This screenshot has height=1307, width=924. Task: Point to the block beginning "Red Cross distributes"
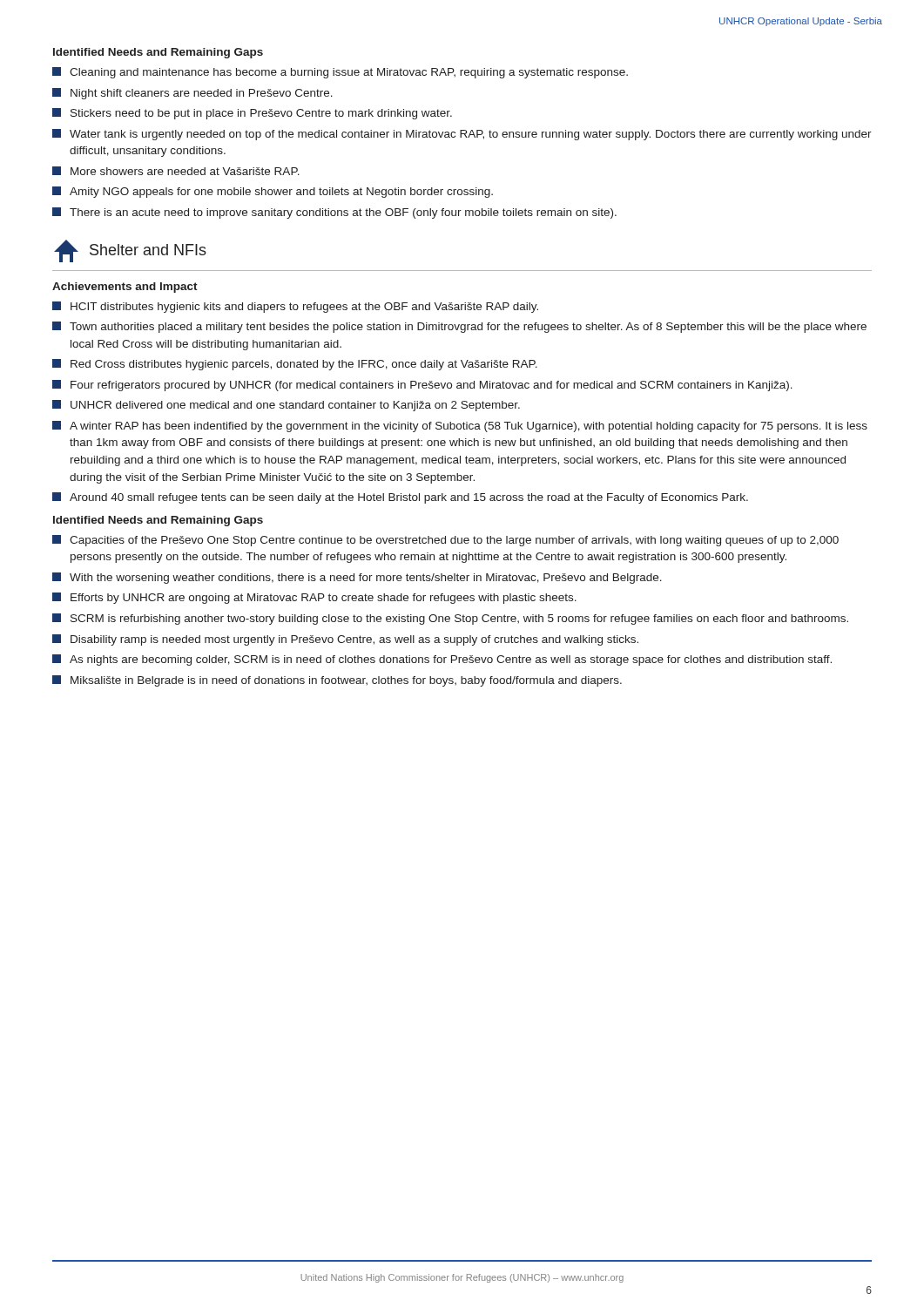coord(295,364)
